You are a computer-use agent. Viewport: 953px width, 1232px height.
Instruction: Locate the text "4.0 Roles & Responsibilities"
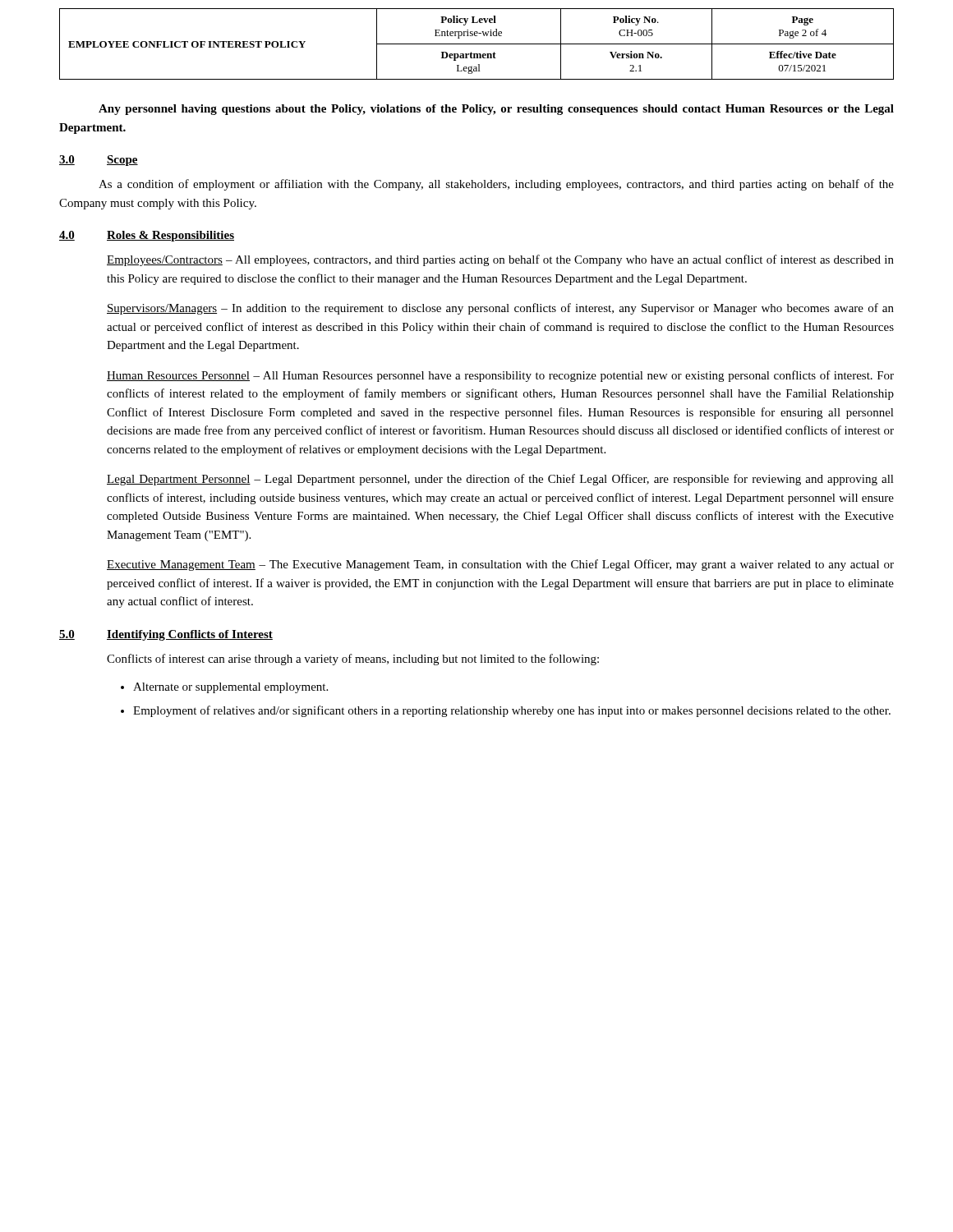pos(147,236)
